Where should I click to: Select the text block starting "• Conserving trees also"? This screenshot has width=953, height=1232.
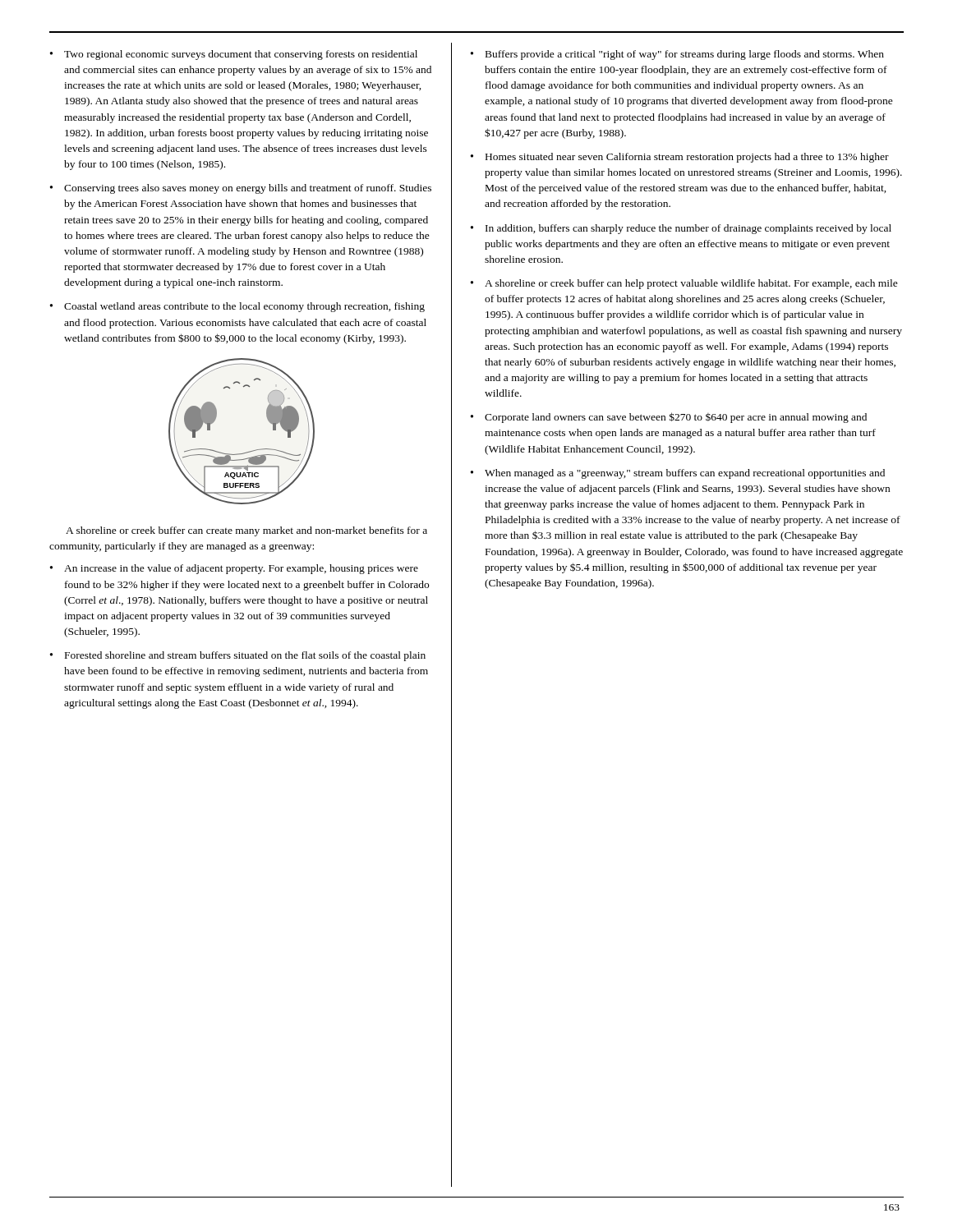point(241,235)
